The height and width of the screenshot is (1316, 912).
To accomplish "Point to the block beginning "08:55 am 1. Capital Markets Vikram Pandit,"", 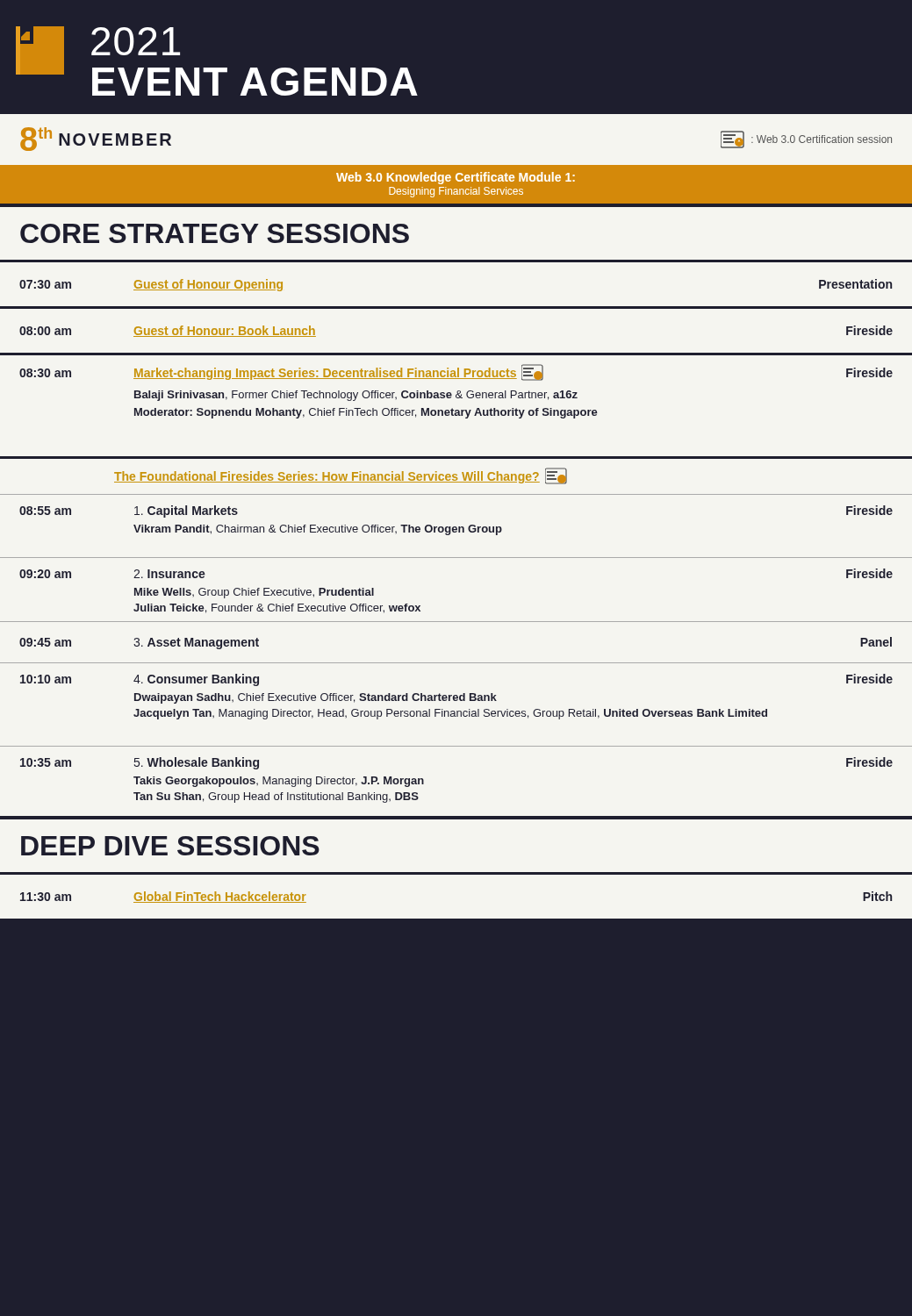I will tap(456, 519).
